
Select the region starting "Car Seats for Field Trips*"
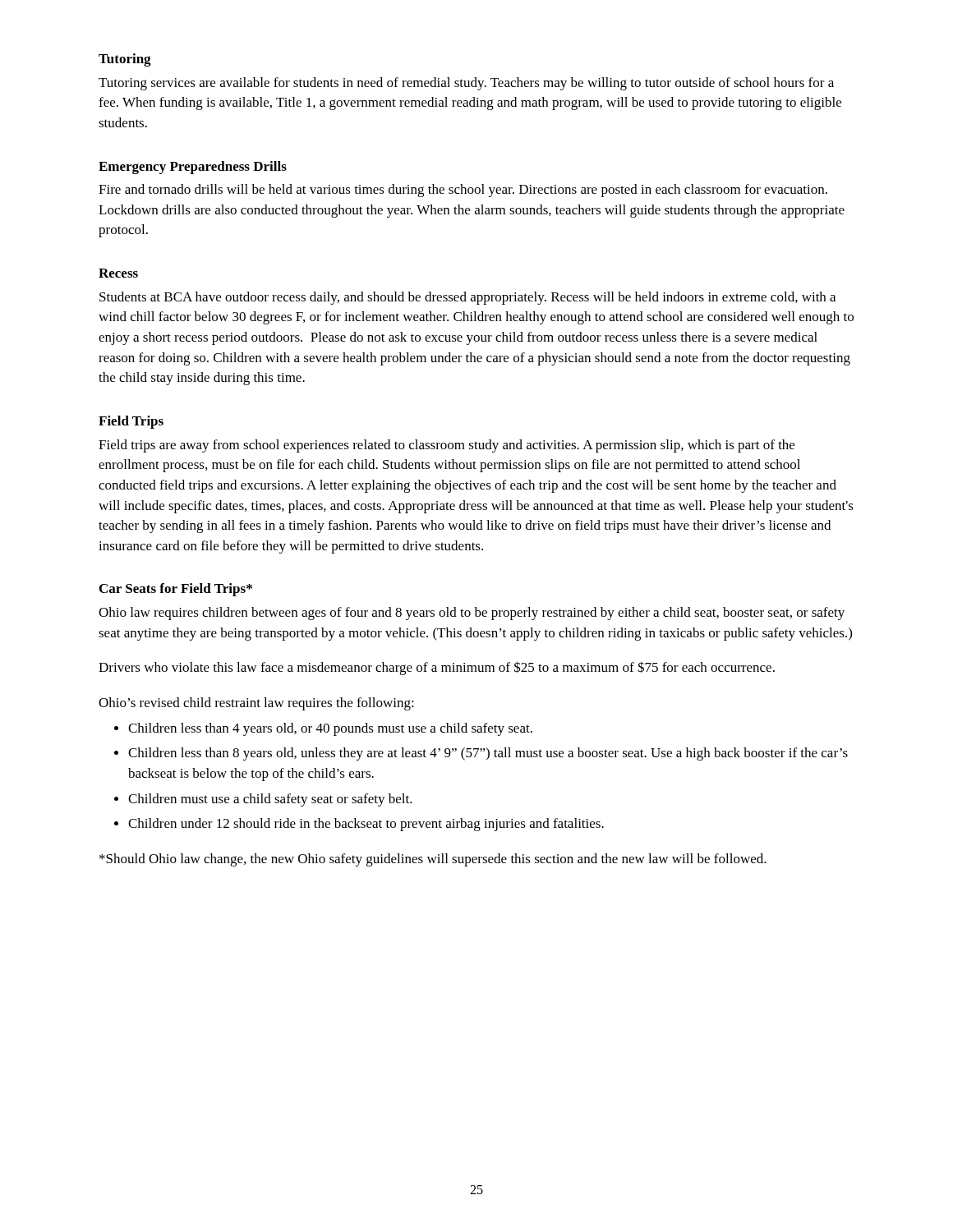176,589
